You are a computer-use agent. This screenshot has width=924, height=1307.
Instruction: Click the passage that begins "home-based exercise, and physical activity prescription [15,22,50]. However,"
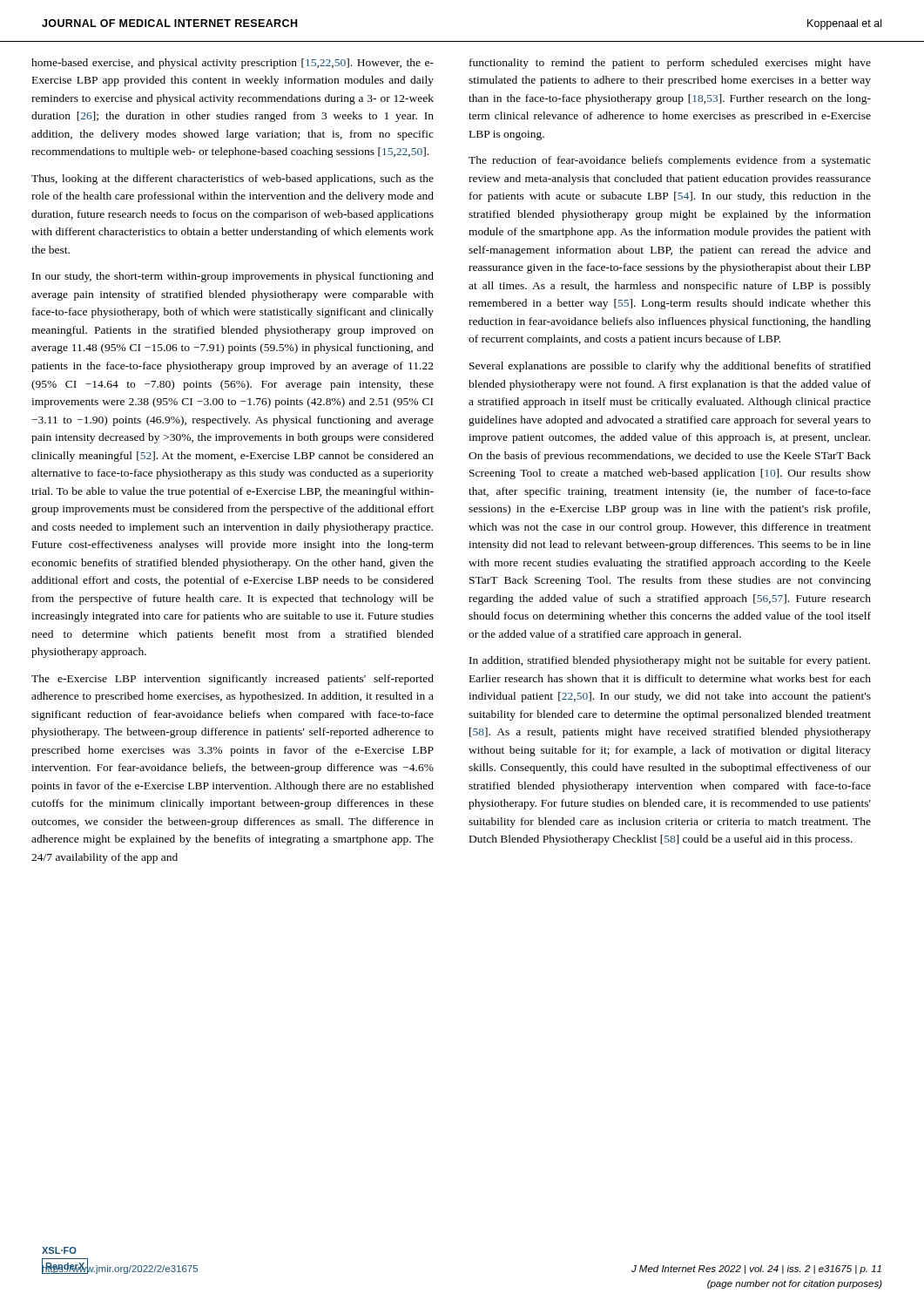pos(233,107)
